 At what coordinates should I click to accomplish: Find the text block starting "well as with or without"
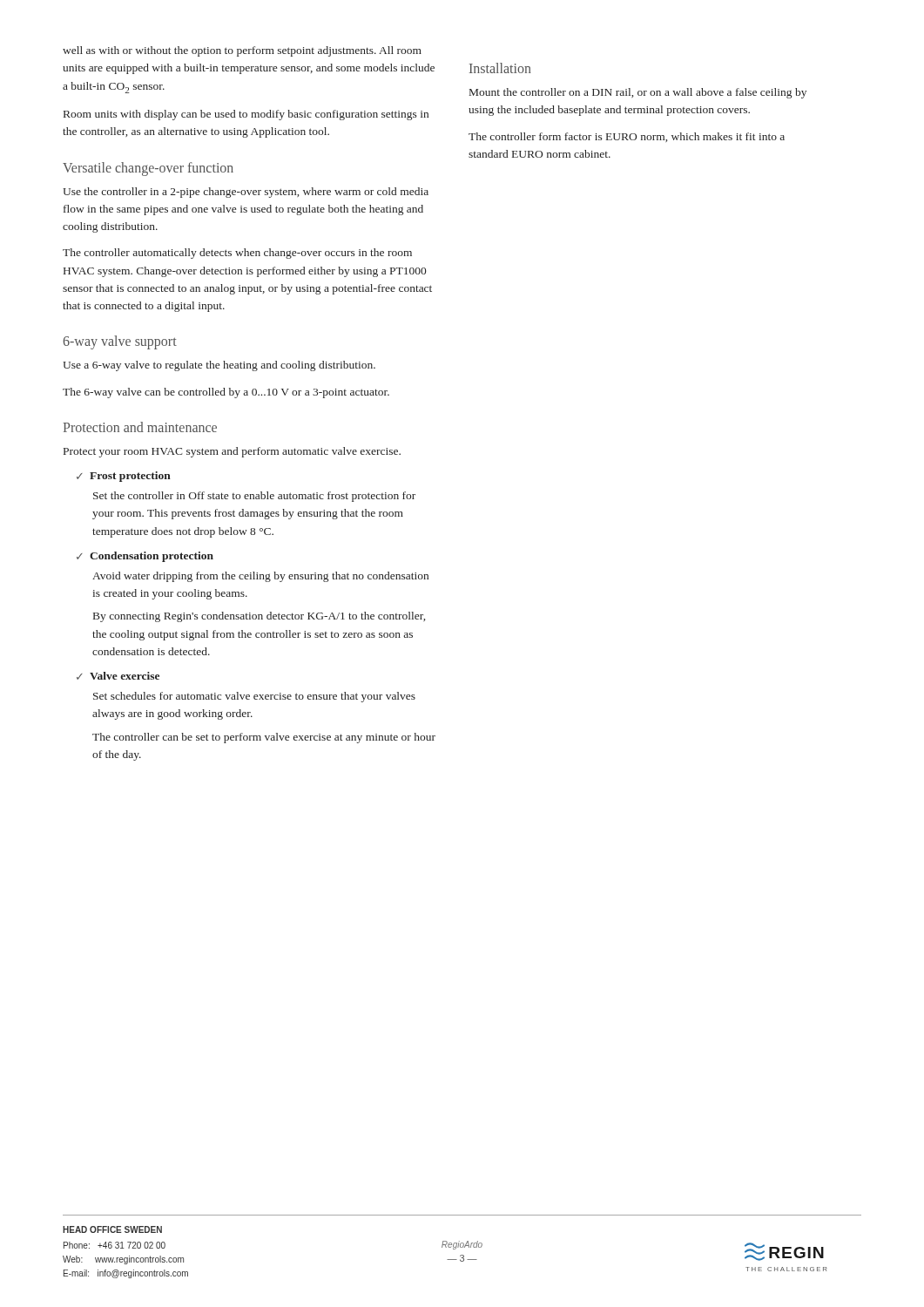(242, 51)
